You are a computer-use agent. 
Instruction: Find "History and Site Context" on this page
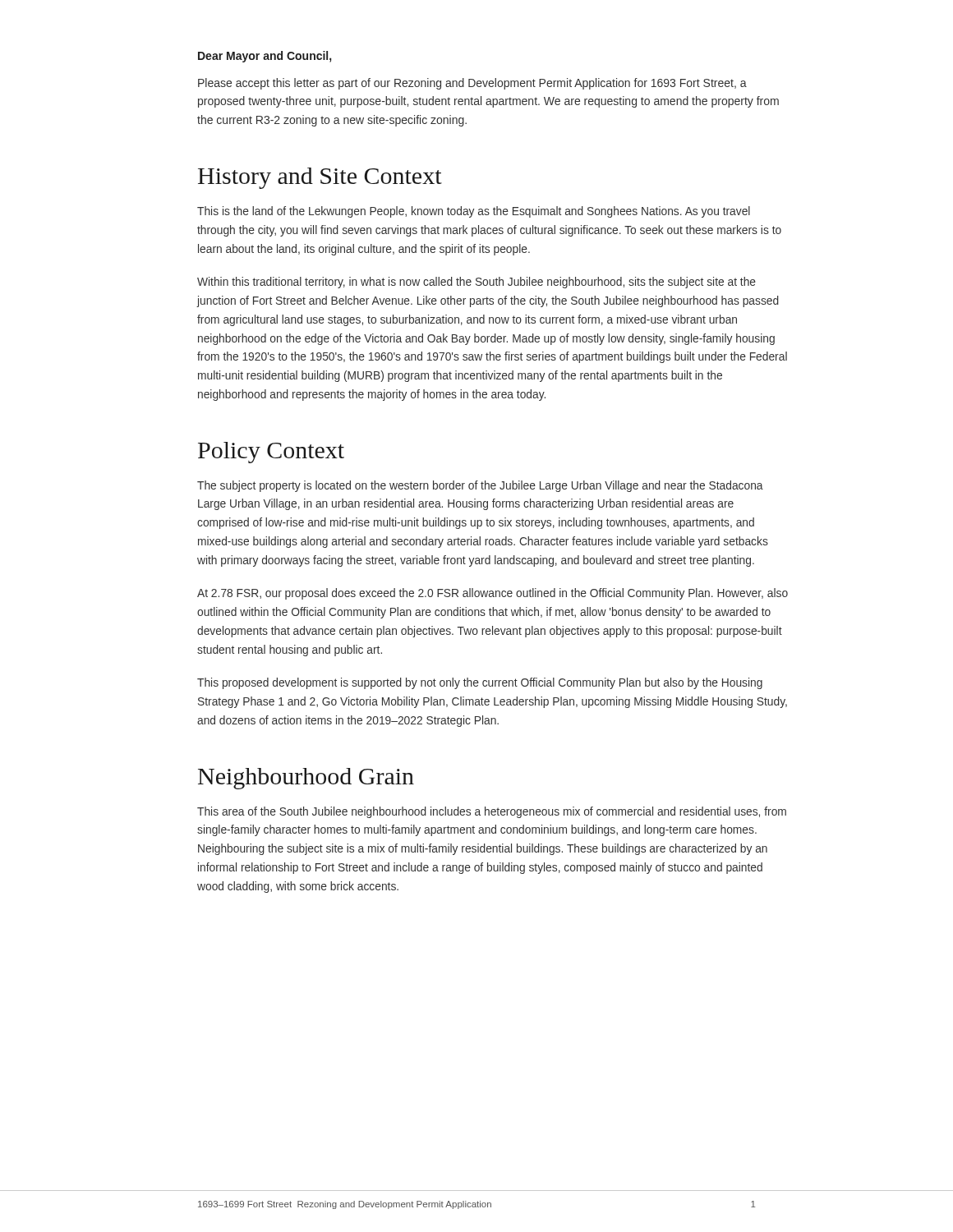(320, 178)
